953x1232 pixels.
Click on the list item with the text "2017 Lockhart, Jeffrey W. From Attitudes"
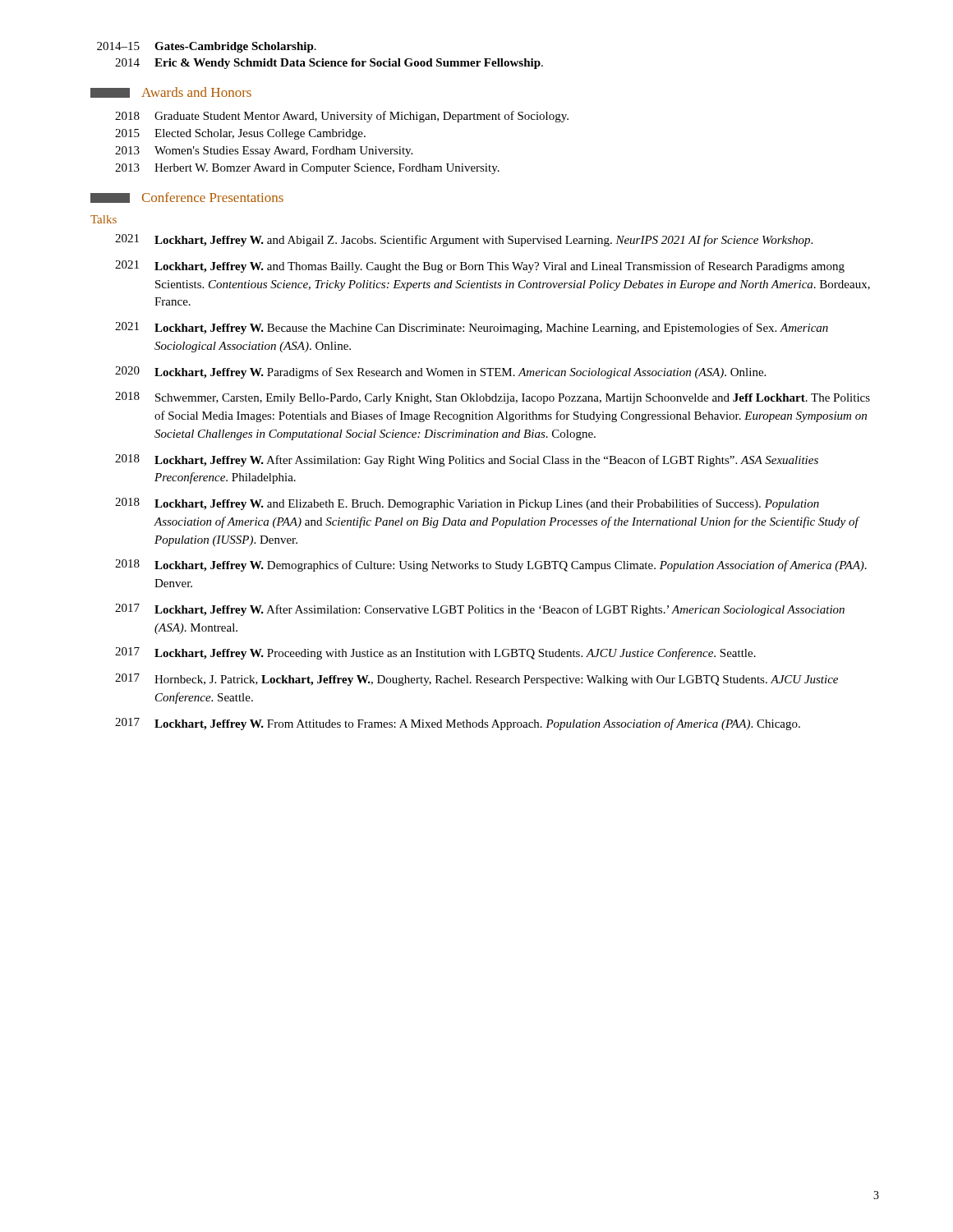(x=485, y=724)
